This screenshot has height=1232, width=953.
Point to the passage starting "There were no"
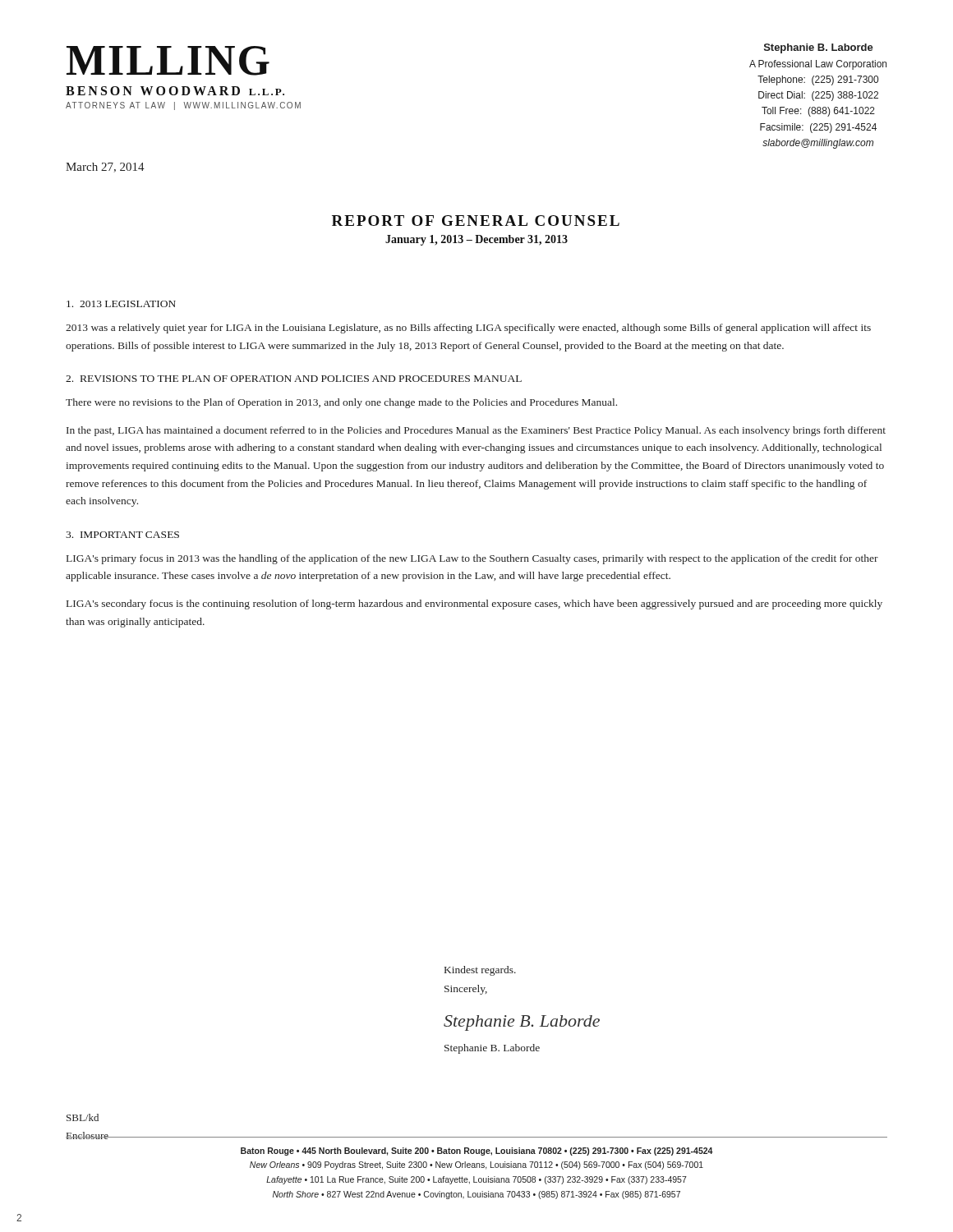point(342,402)
